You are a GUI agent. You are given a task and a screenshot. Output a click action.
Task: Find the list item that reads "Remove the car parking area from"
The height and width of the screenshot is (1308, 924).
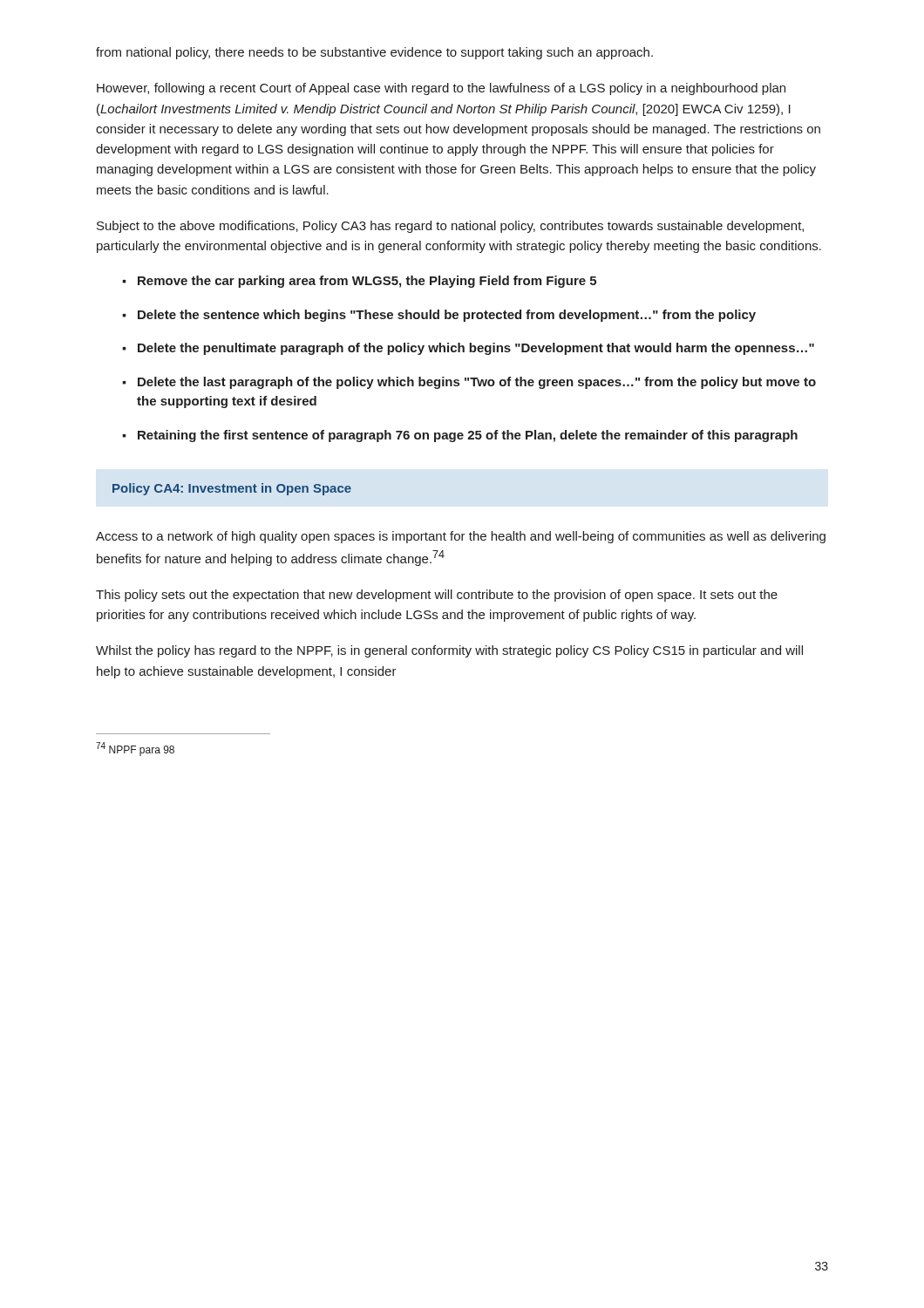pos(367,281)
